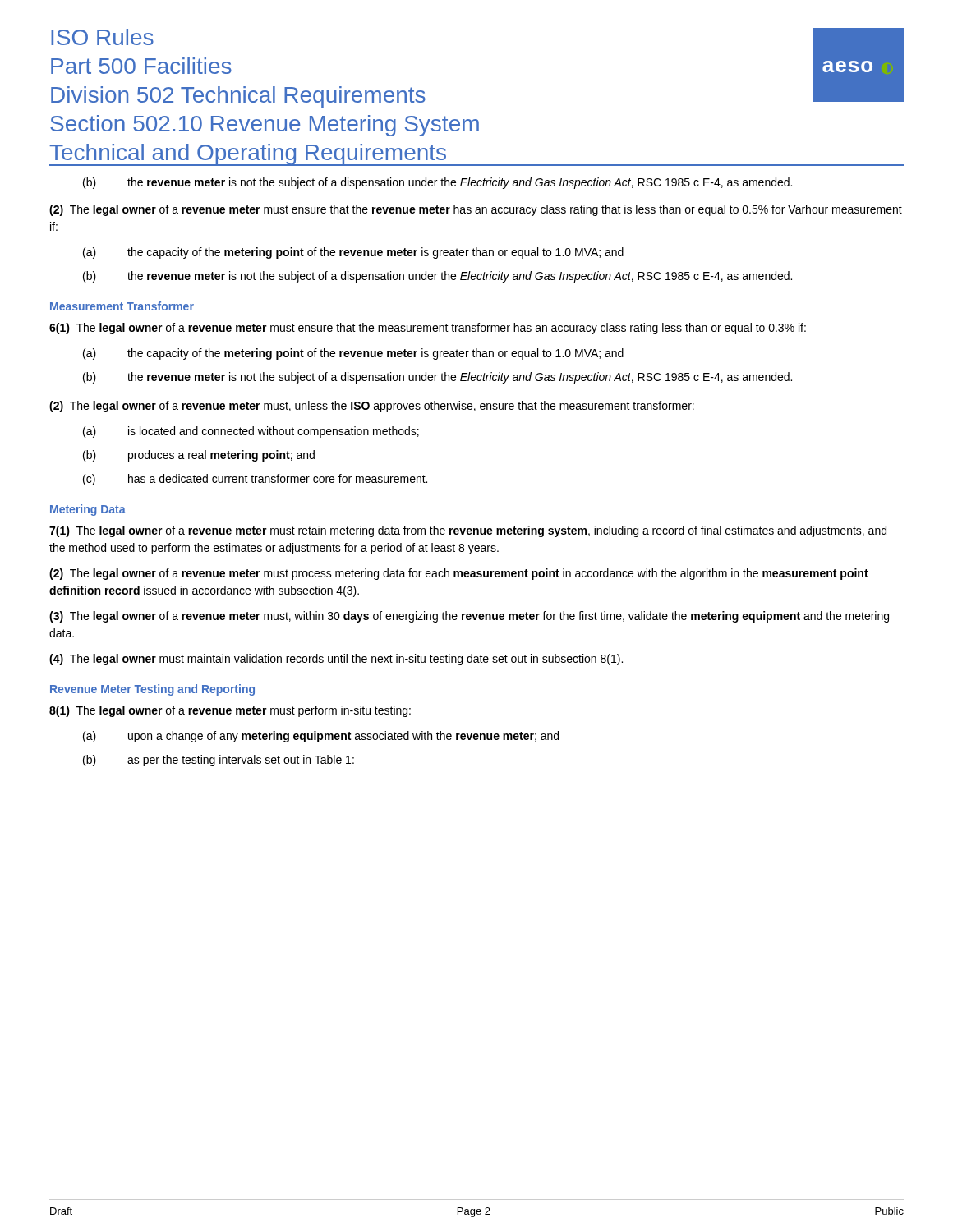Select the section header that says "Measurement Transformer"
953x1232 pixels.
pyautogui.click(x=122, y=306)
